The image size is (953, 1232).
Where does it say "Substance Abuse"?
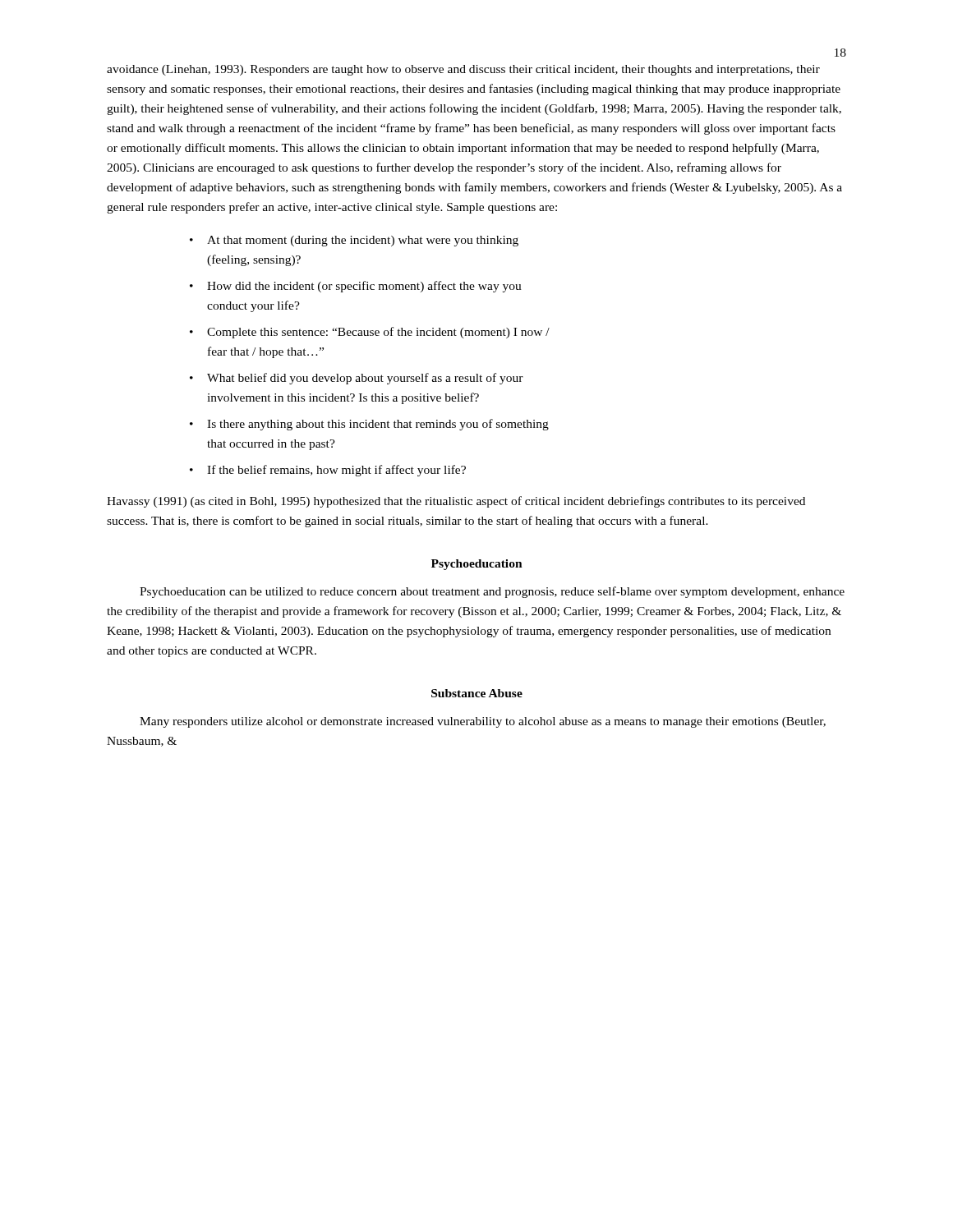click(476, 693)
